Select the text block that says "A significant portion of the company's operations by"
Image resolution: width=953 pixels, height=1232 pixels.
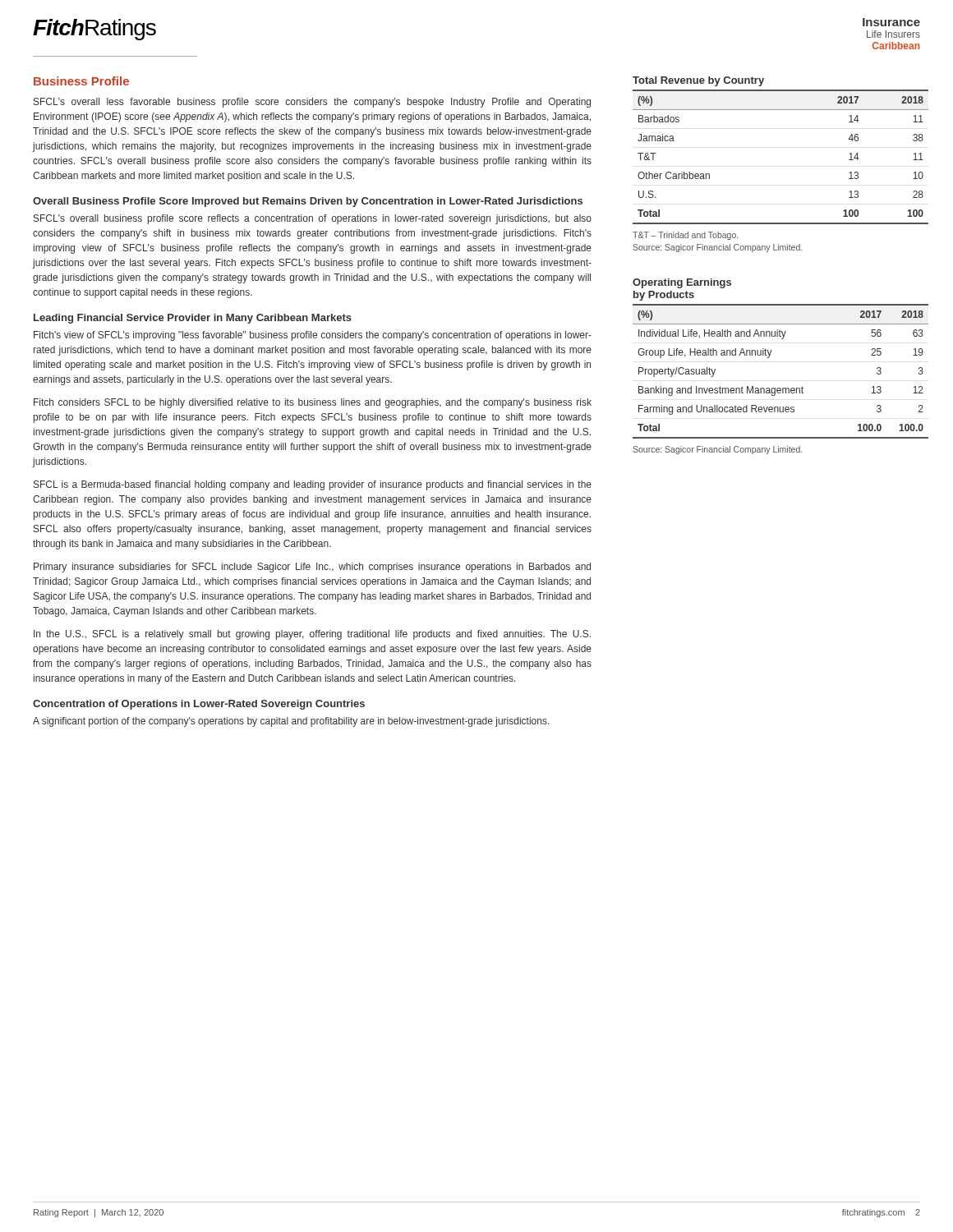tap(291, 721)
